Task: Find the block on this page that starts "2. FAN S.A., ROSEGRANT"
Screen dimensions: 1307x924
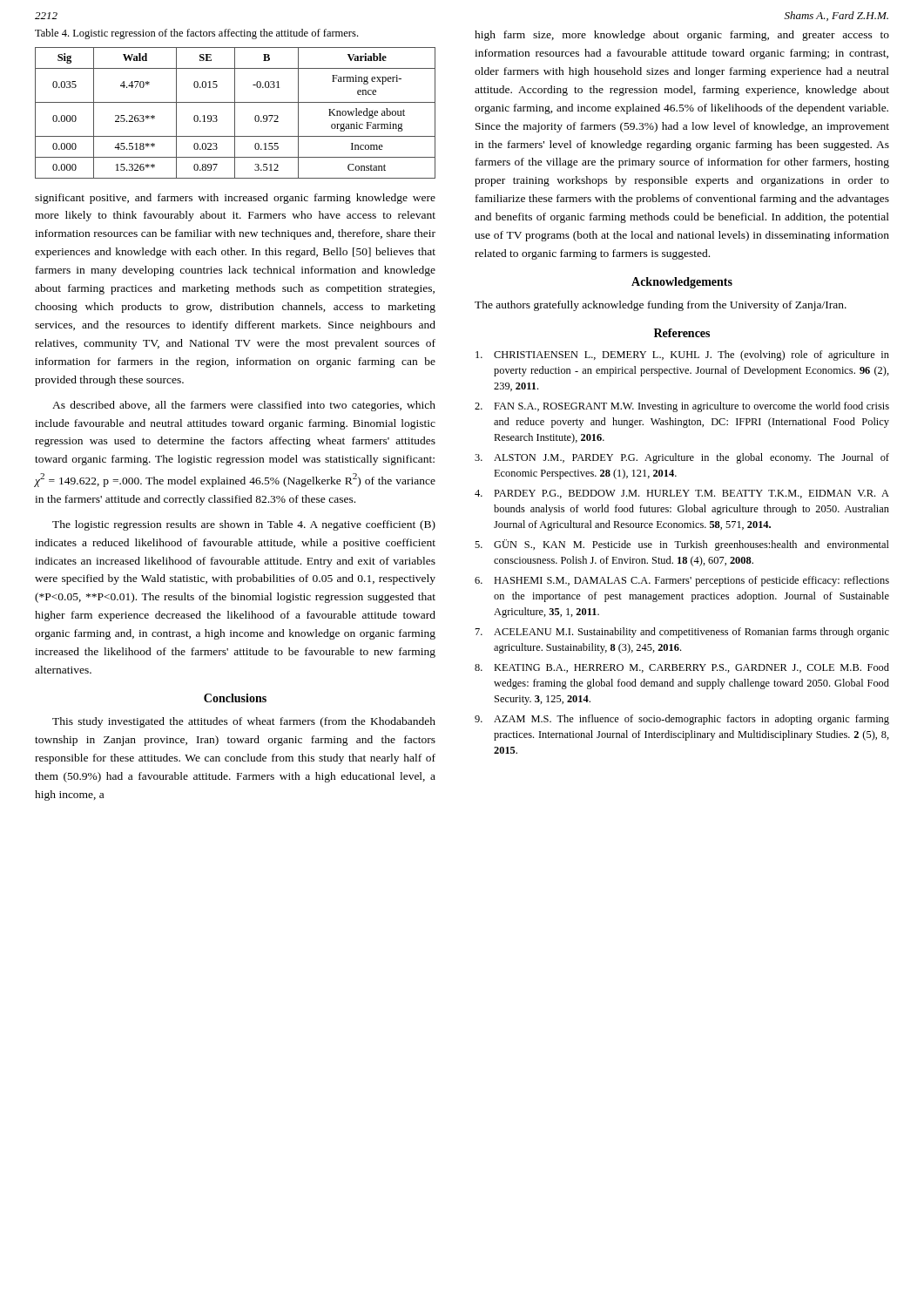Action: coord(682,422)
